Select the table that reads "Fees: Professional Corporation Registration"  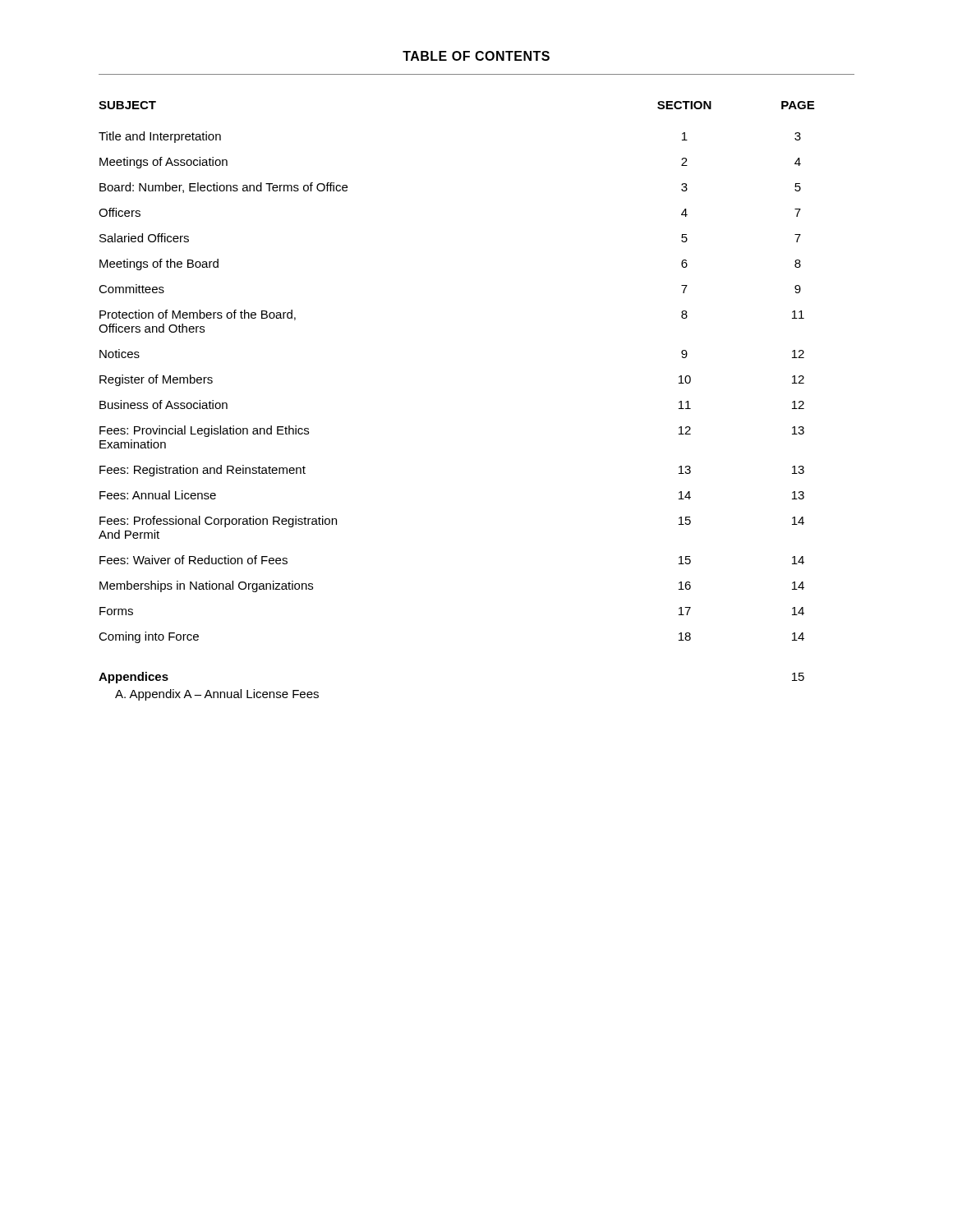coord(476,371)
